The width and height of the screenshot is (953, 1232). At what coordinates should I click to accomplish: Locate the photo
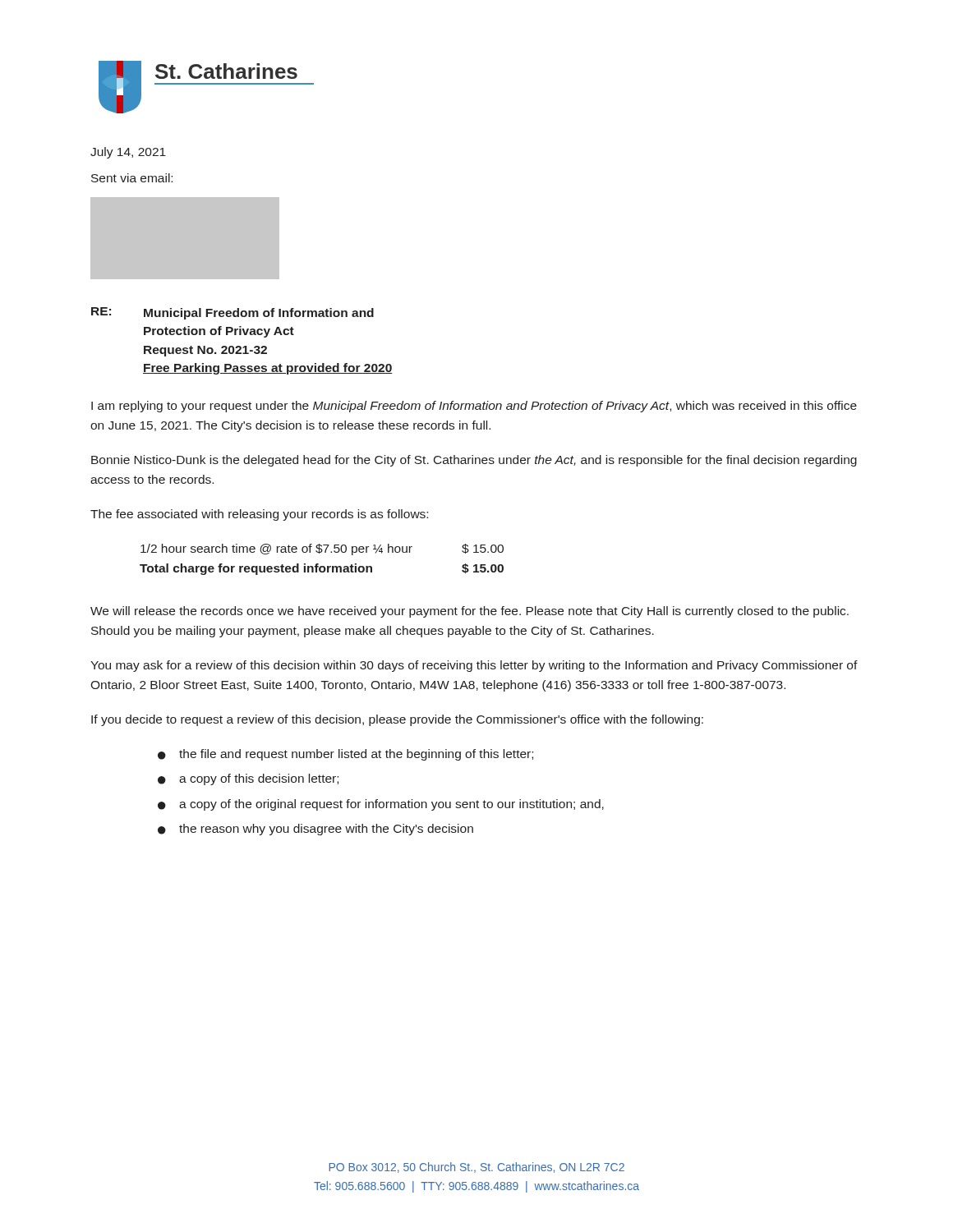(x=185, y=238)
